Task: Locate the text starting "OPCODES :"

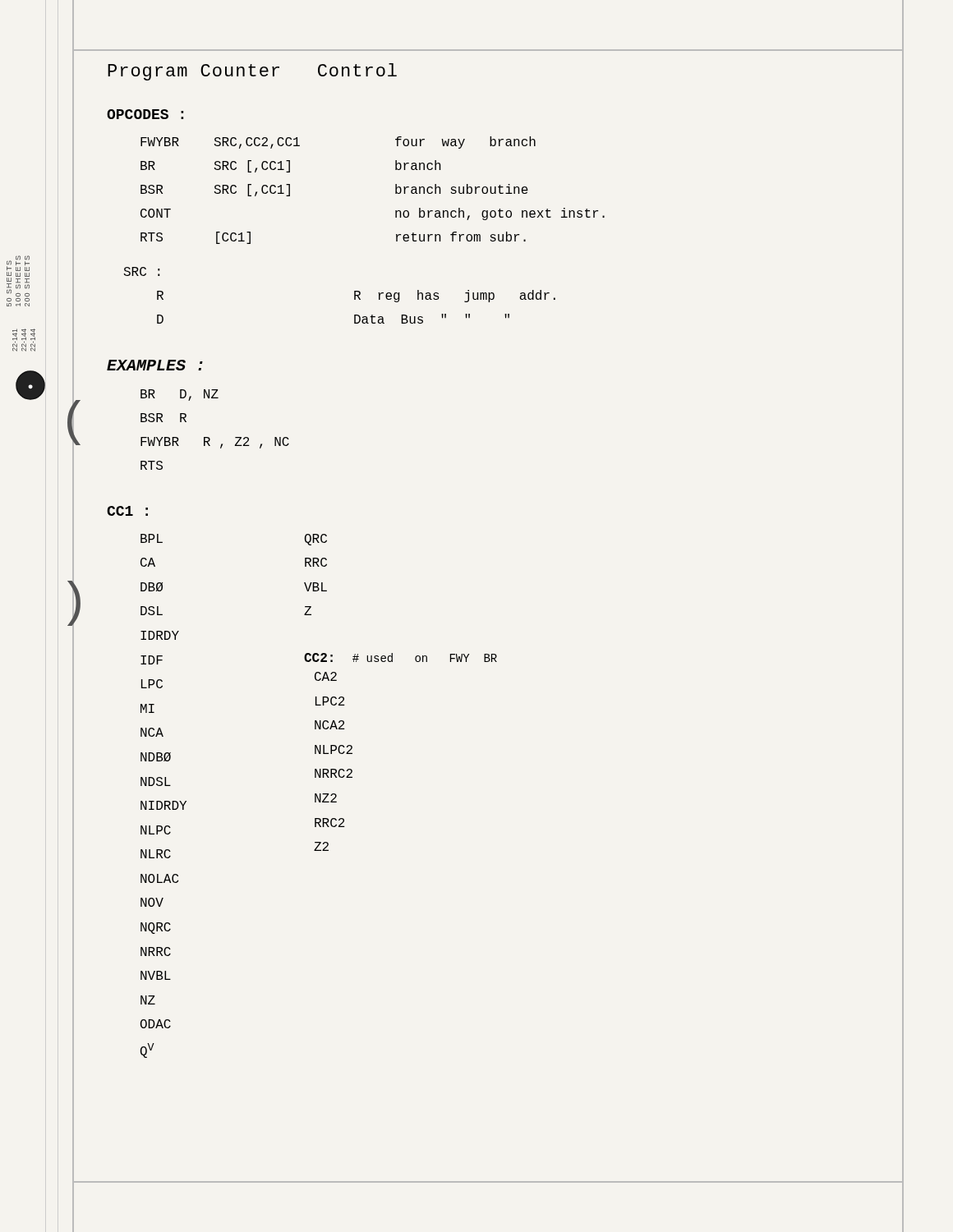Action: 147,115
